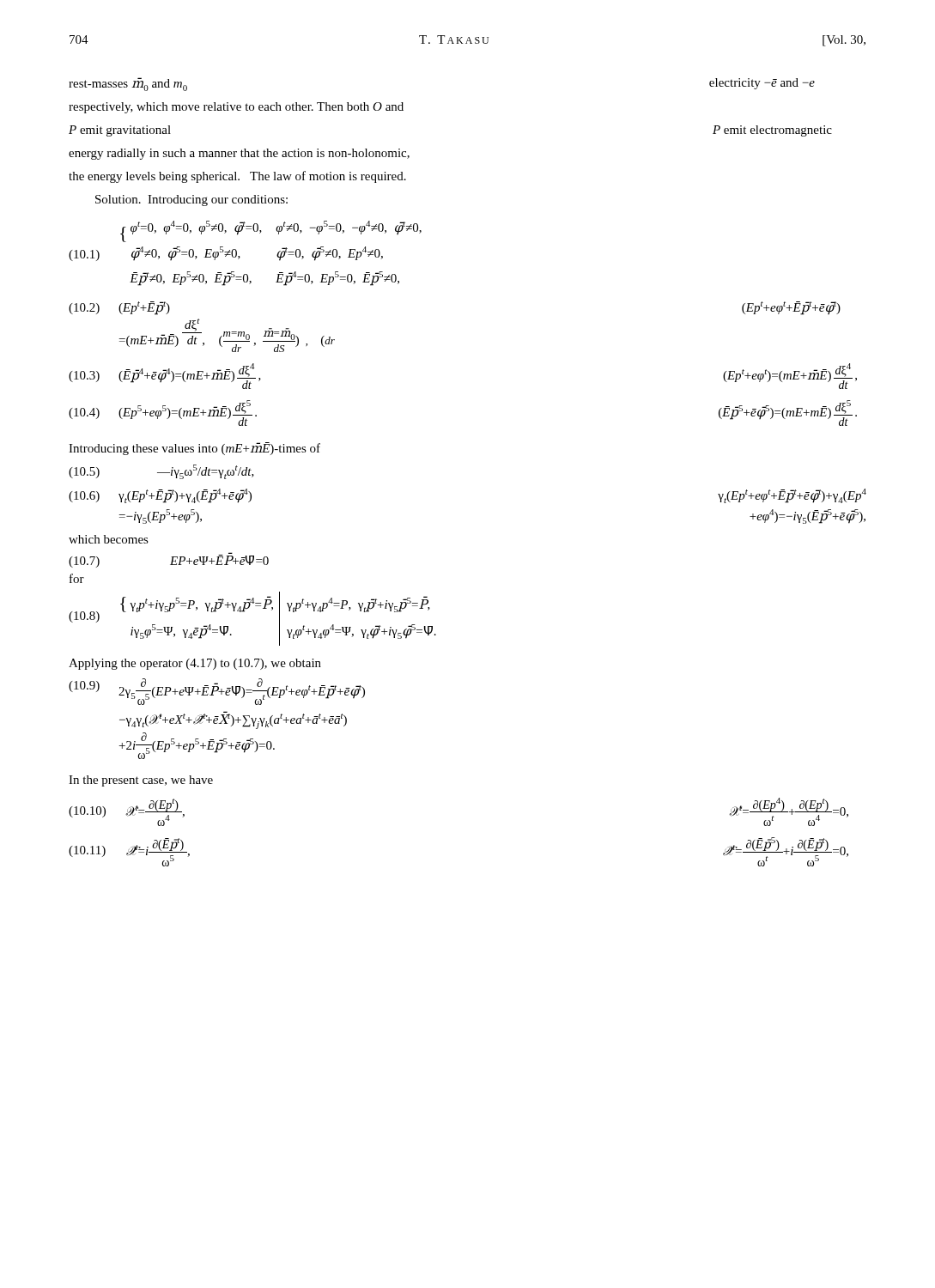The width and height of the screenshot is (935, 1288).
Task: Click on the formula that reads "(10.9) 2γ5∂ω5(EP+eΨ+ĒP̄+ēΨ̄)=∂ωt(Ept+eφt+Ēp̄t+ēφ̄t) −γ4γt(𝒳t+eXt+𝒳̄t+ēX̄t)+∑γjγk(at+eat+āt+ēāt) +2i∂ω5(Ep5+ep5+Ēp̄5+ēφ̄5)=0."
Action: point(217,692)
